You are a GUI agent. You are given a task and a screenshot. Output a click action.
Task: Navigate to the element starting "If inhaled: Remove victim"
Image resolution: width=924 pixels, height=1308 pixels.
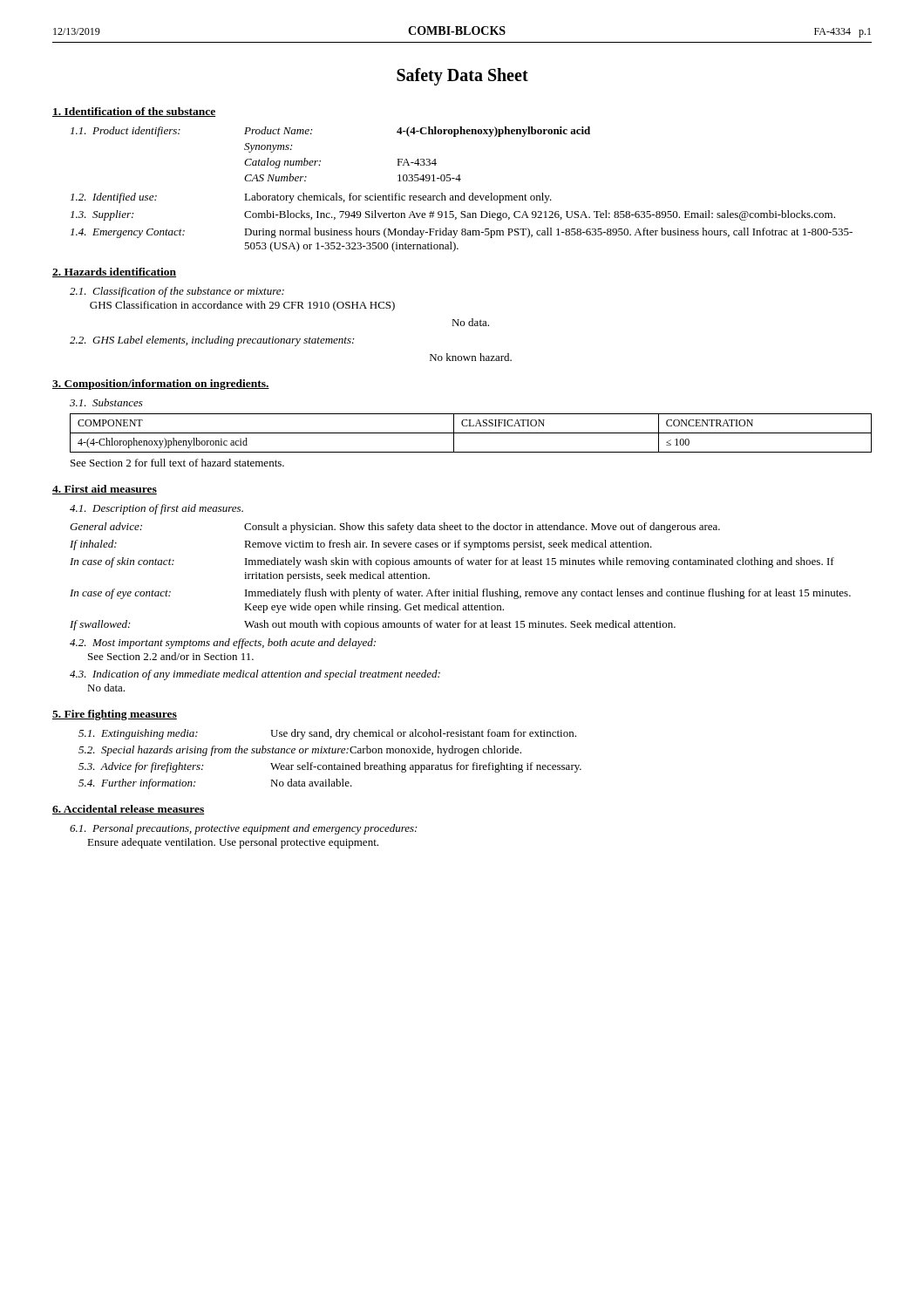pyautogui.click(x=471, y=544)
